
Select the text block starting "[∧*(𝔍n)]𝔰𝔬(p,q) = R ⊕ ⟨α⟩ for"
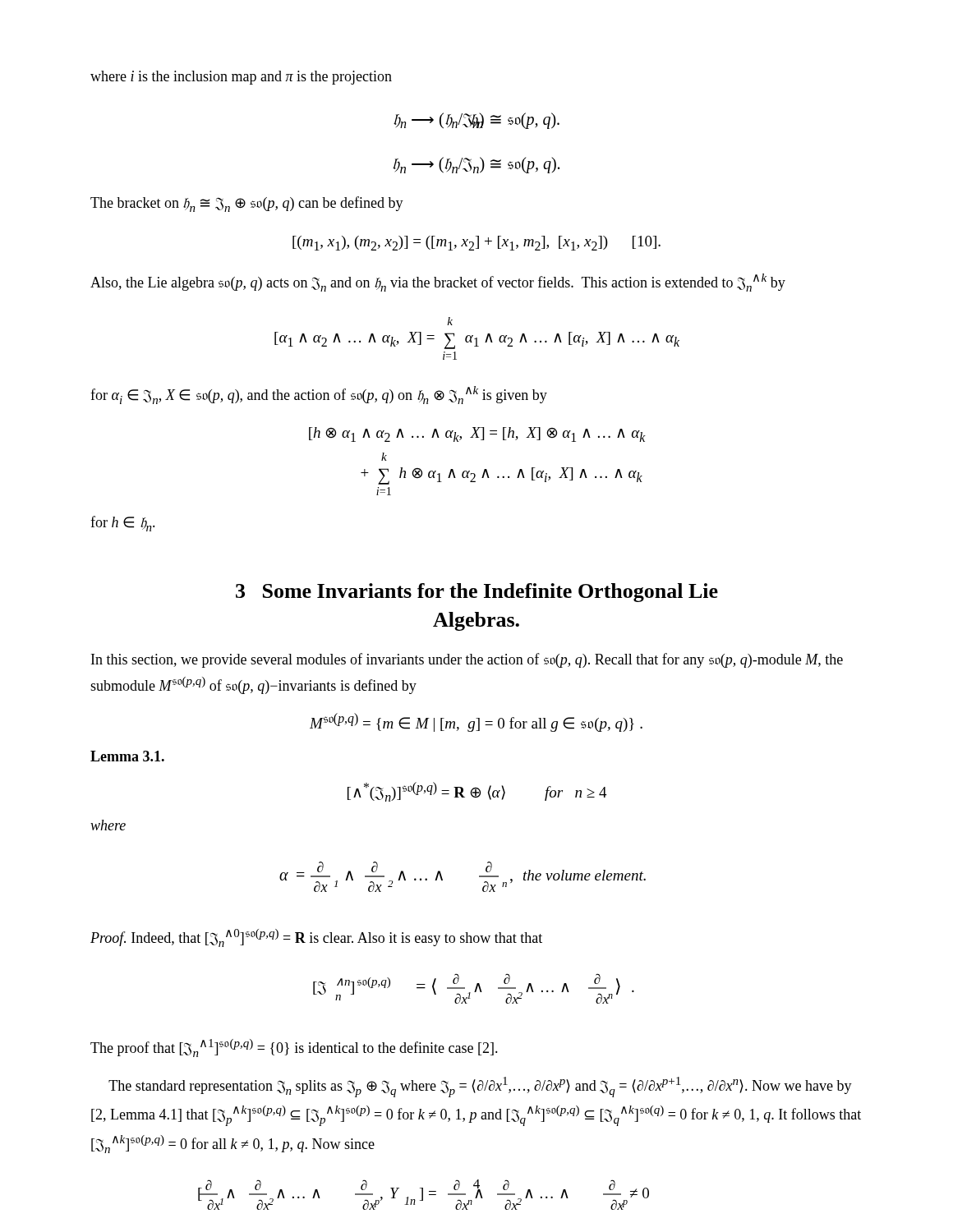[476, 792]
